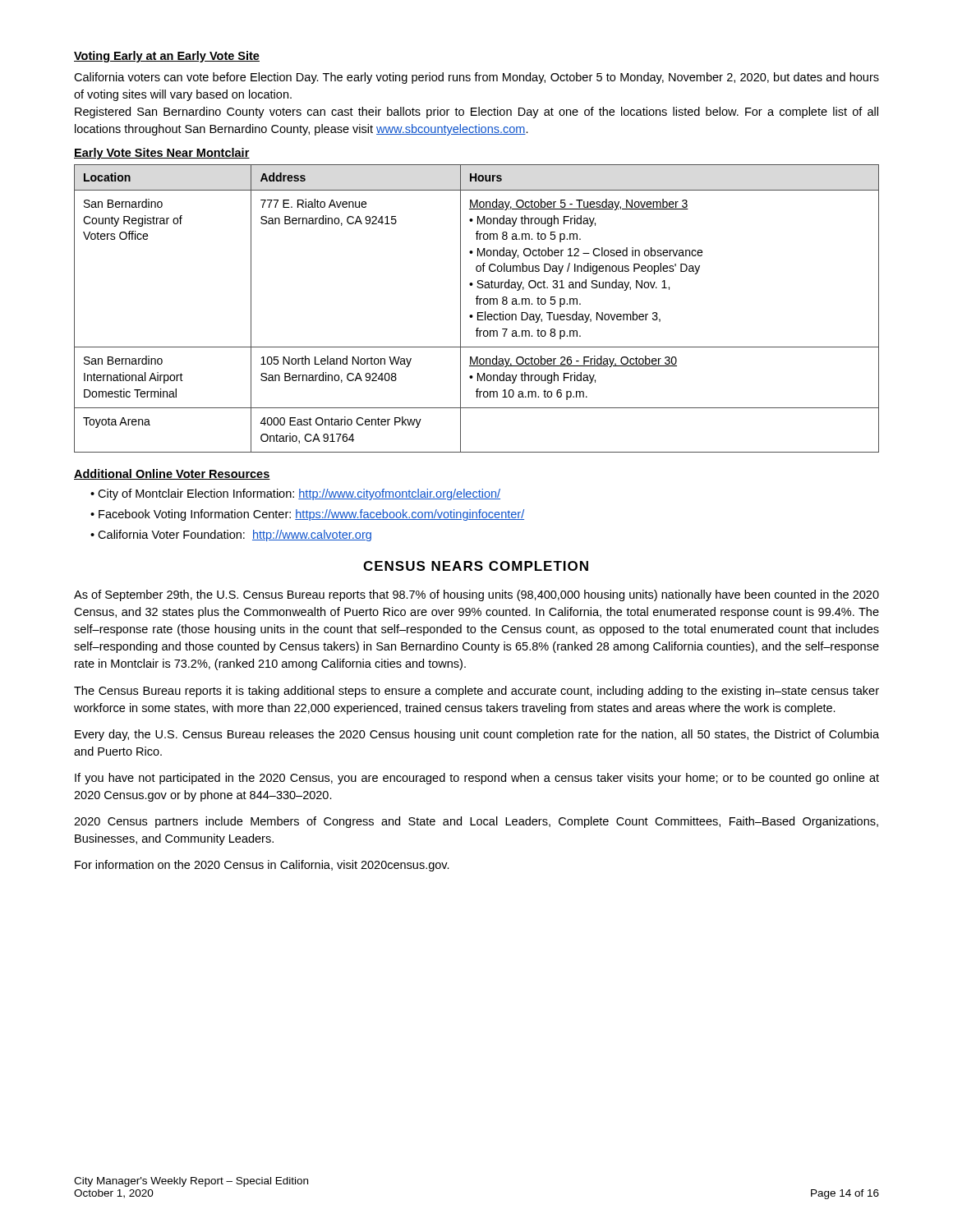The height and width of the screenshot is (1232, 953).
Task: Locate the block of text that opens with "For information on the 2020 Census in"
Action: tap(262, 865)
